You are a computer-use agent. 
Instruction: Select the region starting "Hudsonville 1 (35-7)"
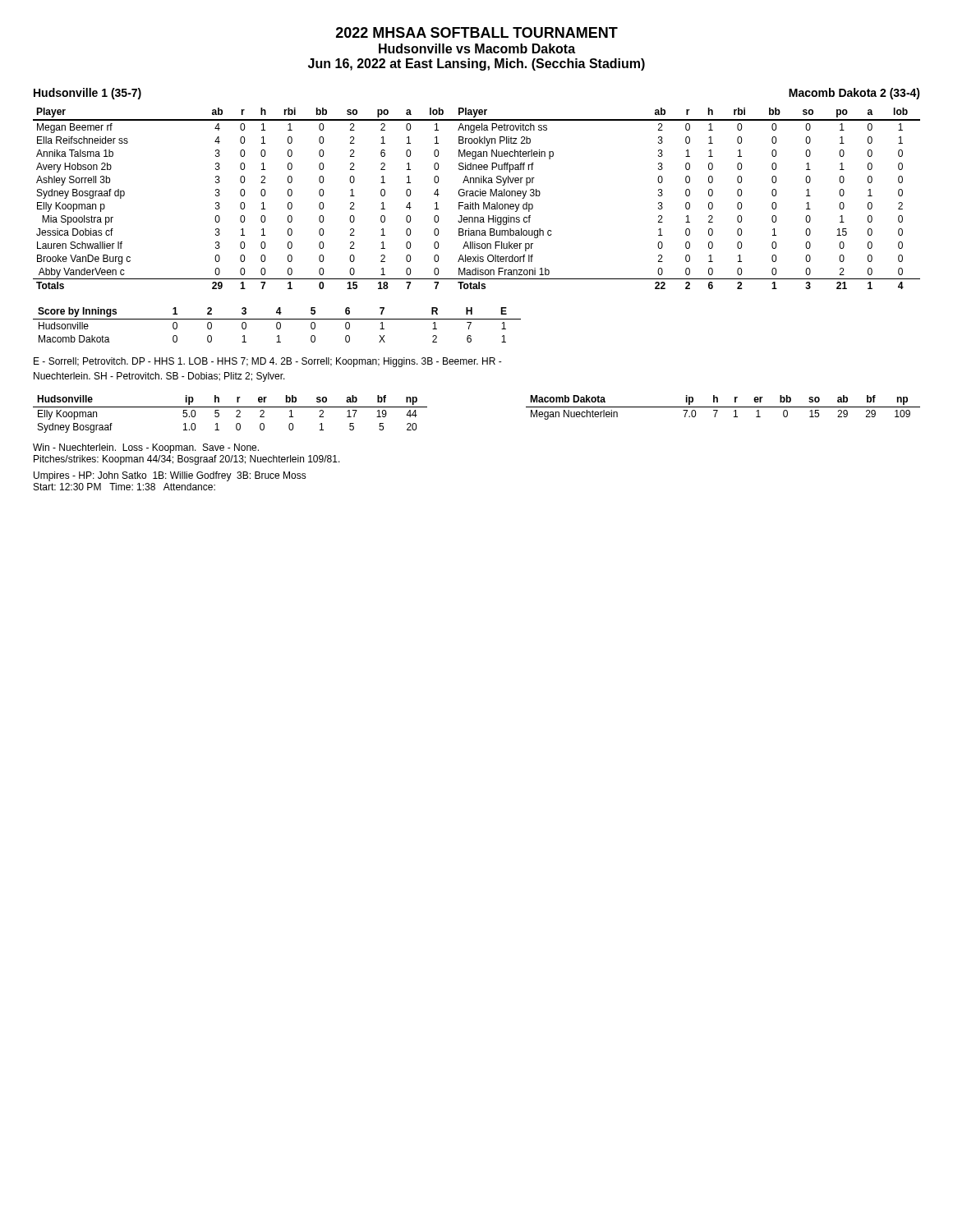(x=87, y=93)
